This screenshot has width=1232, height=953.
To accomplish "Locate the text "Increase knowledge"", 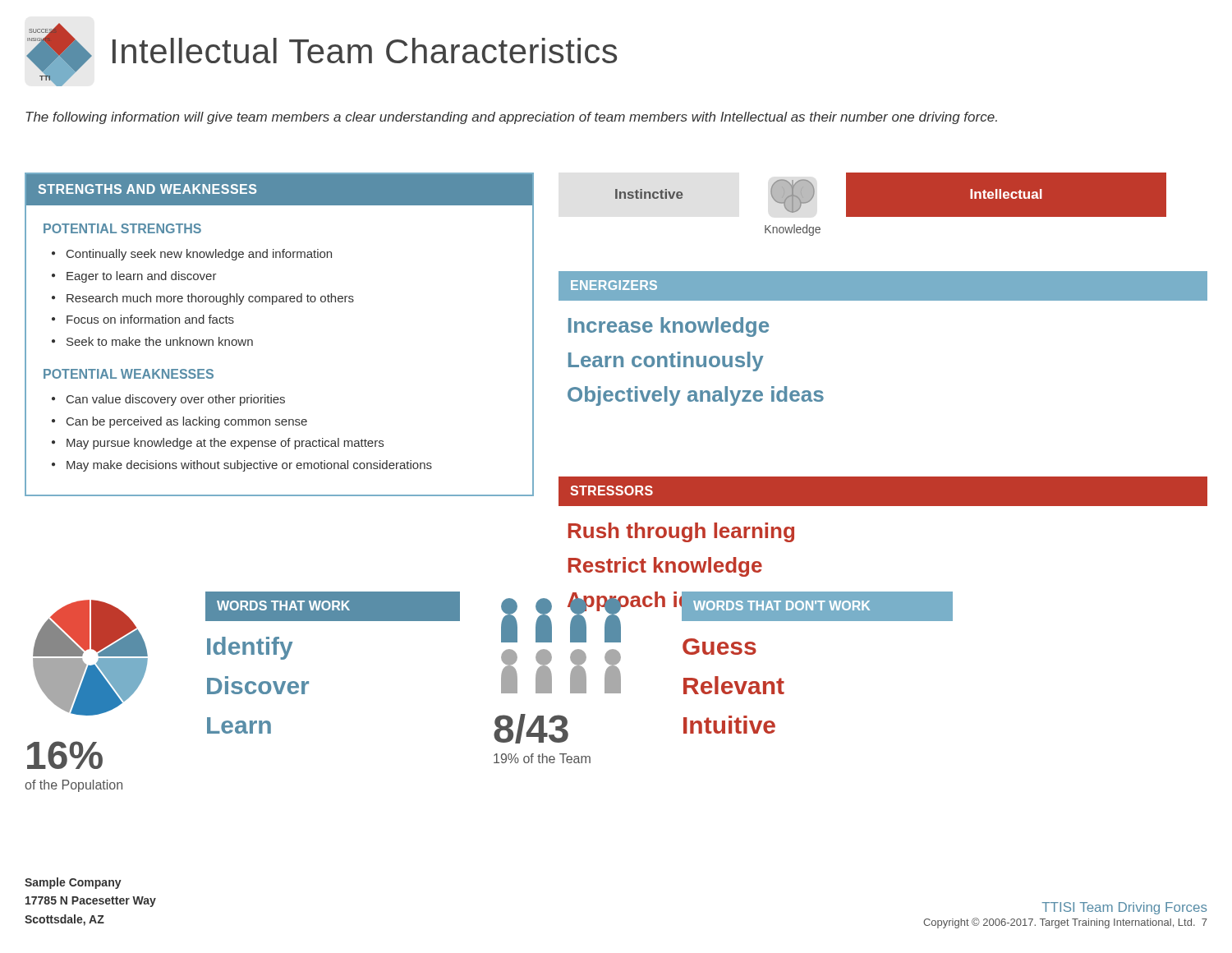I will coord(668,325).
